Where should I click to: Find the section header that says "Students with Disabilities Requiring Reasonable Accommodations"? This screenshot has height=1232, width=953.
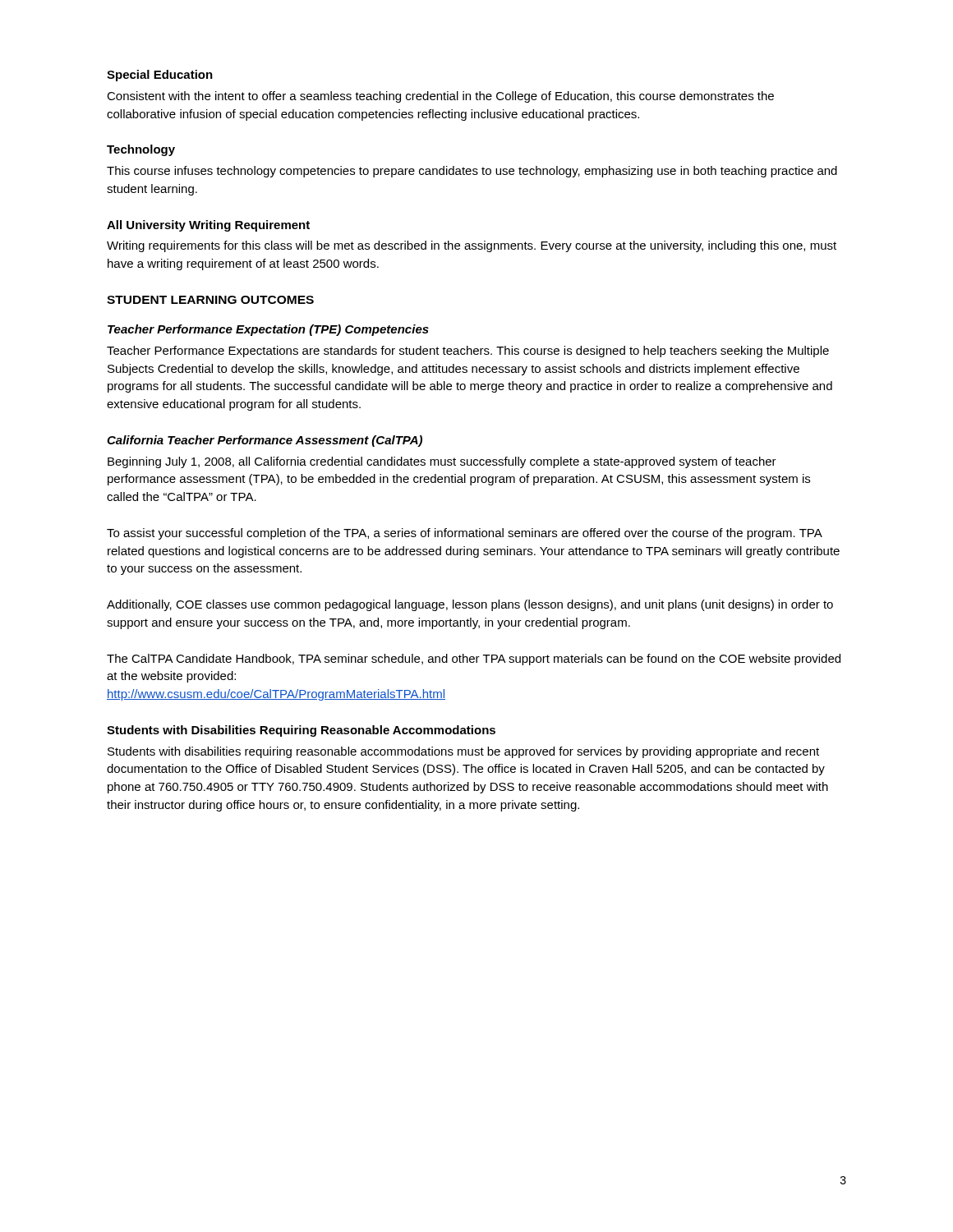tap(476, 767)
